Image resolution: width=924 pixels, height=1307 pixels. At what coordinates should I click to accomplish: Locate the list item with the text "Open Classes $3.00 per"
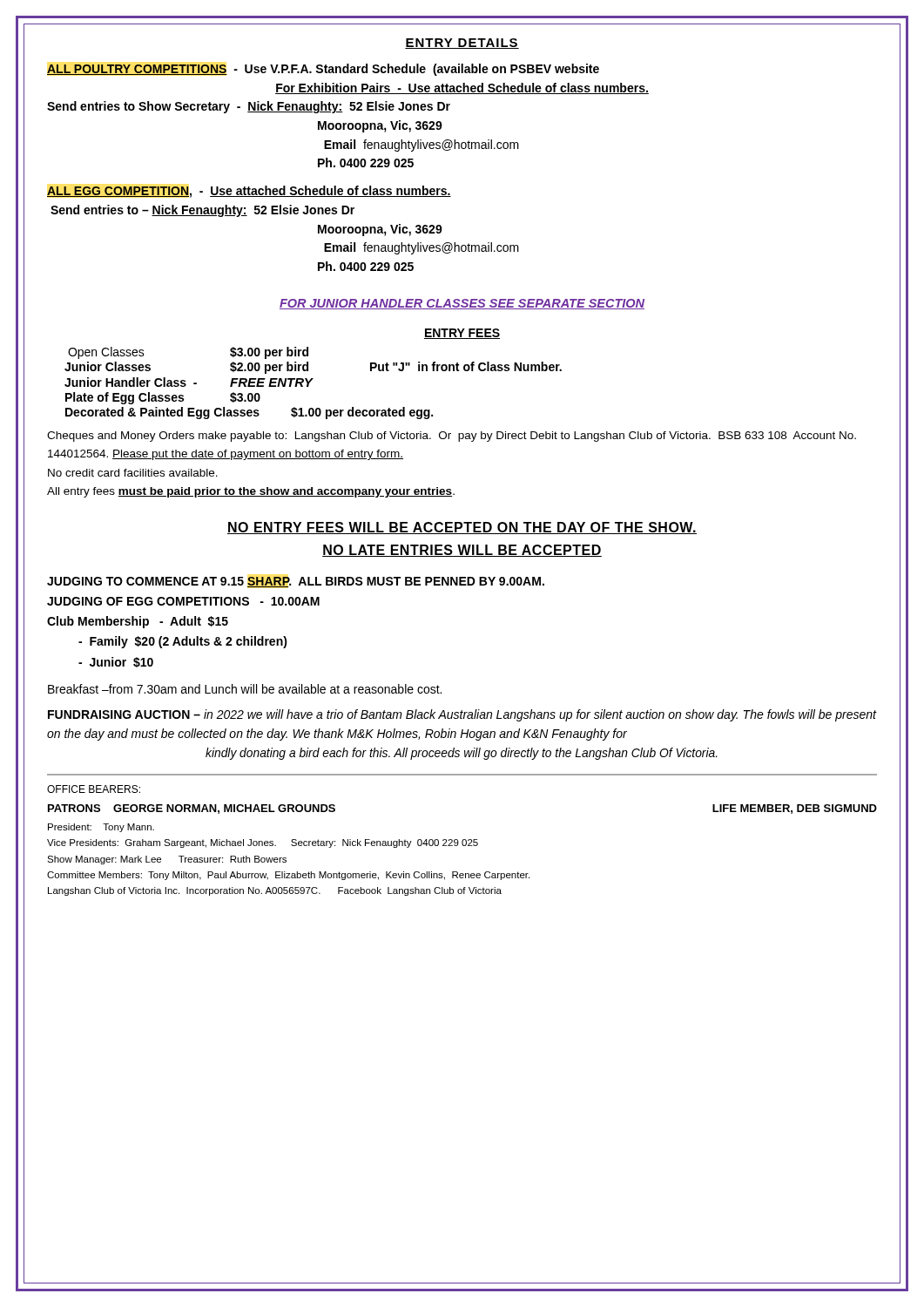(103, 353)
